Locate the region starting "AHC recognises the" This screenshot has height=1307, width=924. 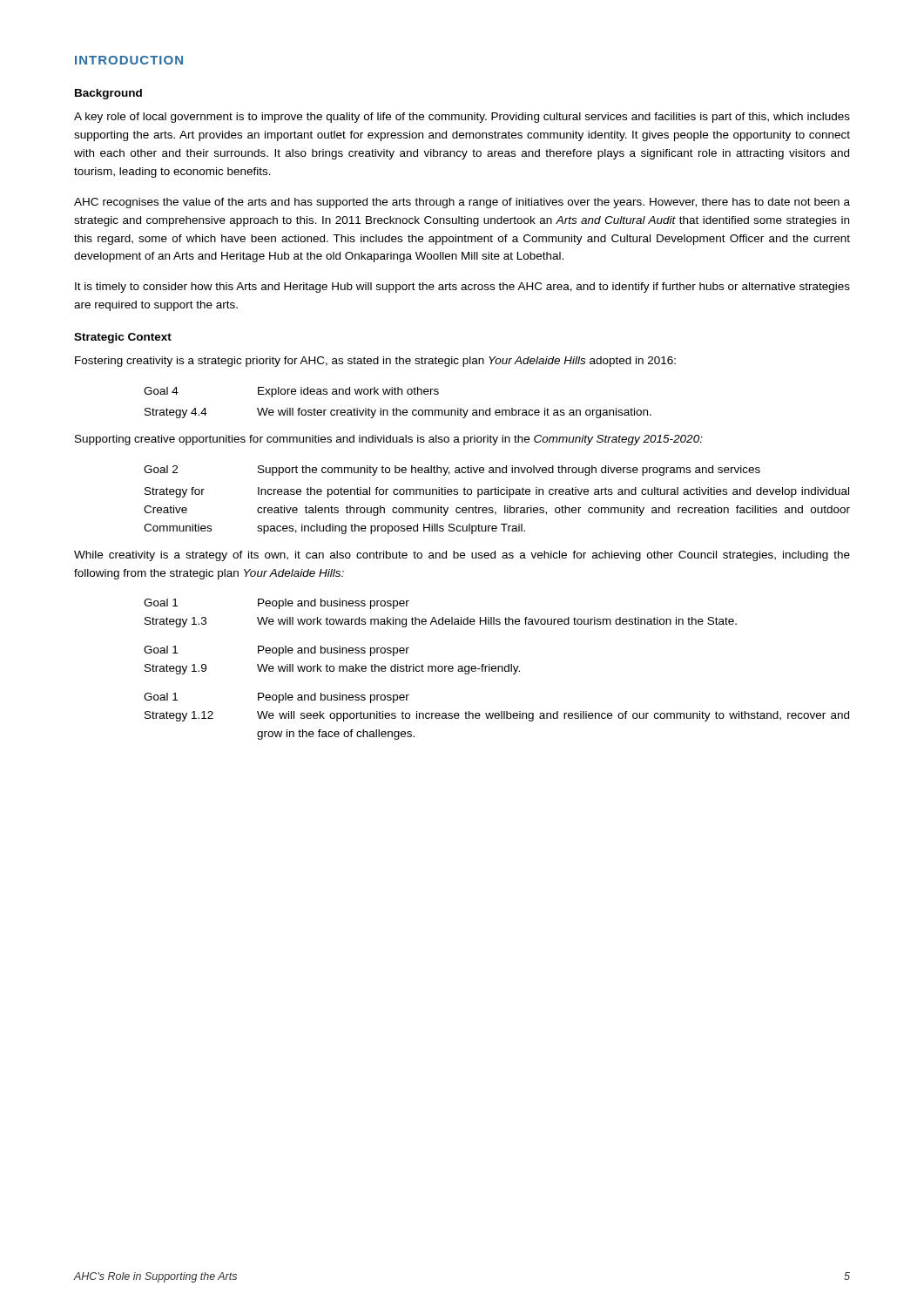click(x=462, y=229)
